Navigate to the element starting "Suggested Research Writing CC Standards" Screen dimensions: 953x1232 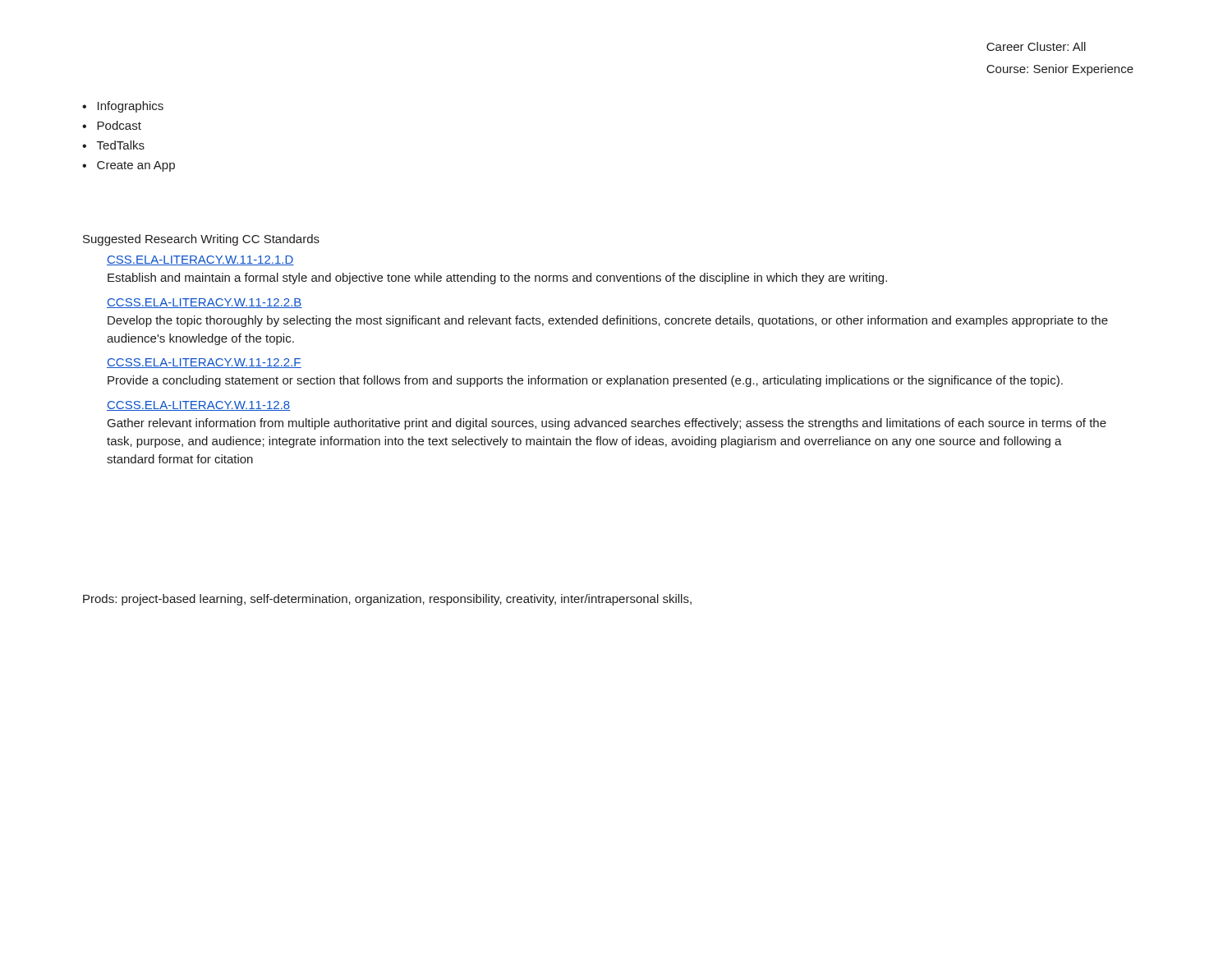201,239
